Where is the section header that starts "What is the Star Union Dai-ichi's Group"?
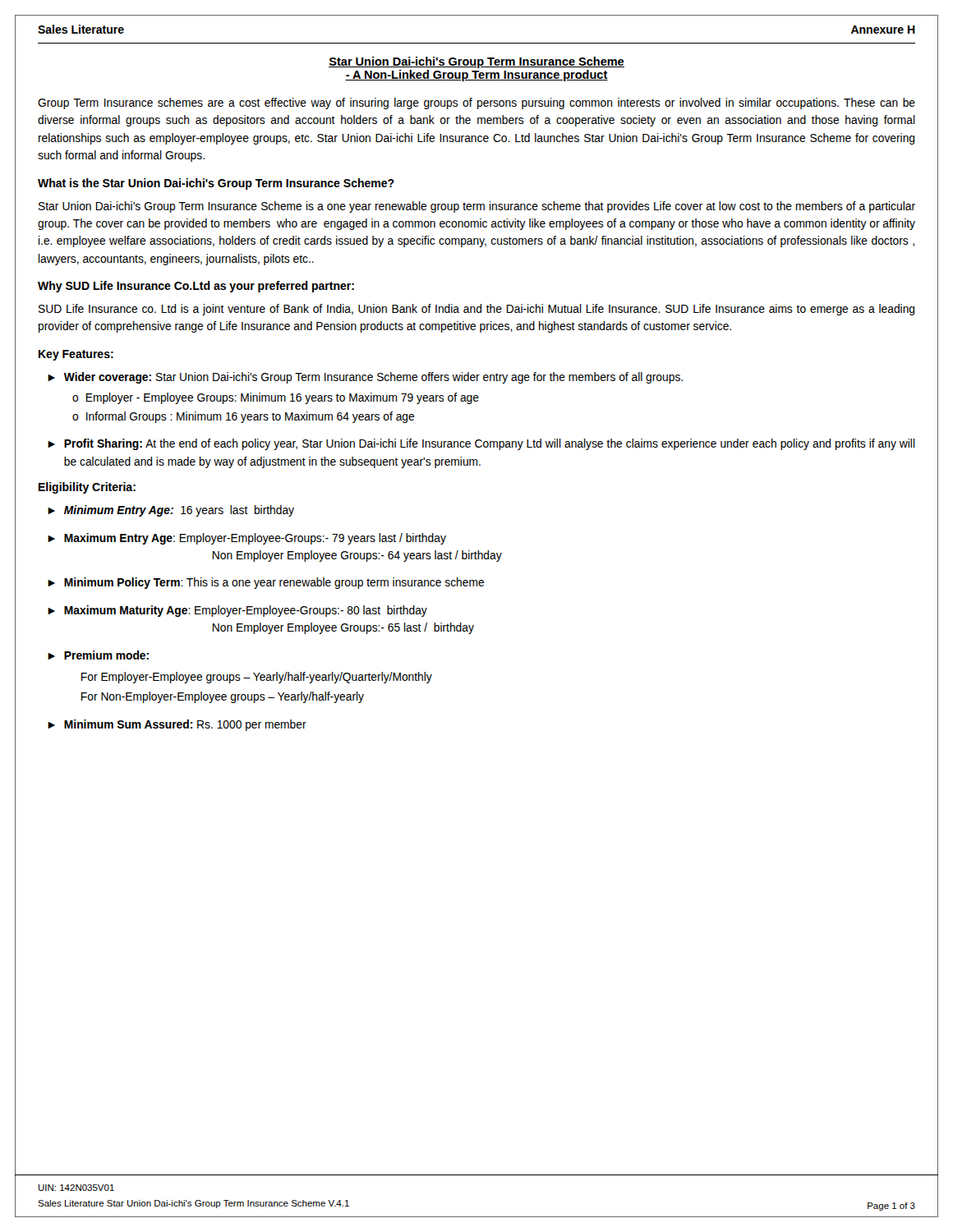Viewport: 953px width, 1232px height. click(x=216, y=183)
